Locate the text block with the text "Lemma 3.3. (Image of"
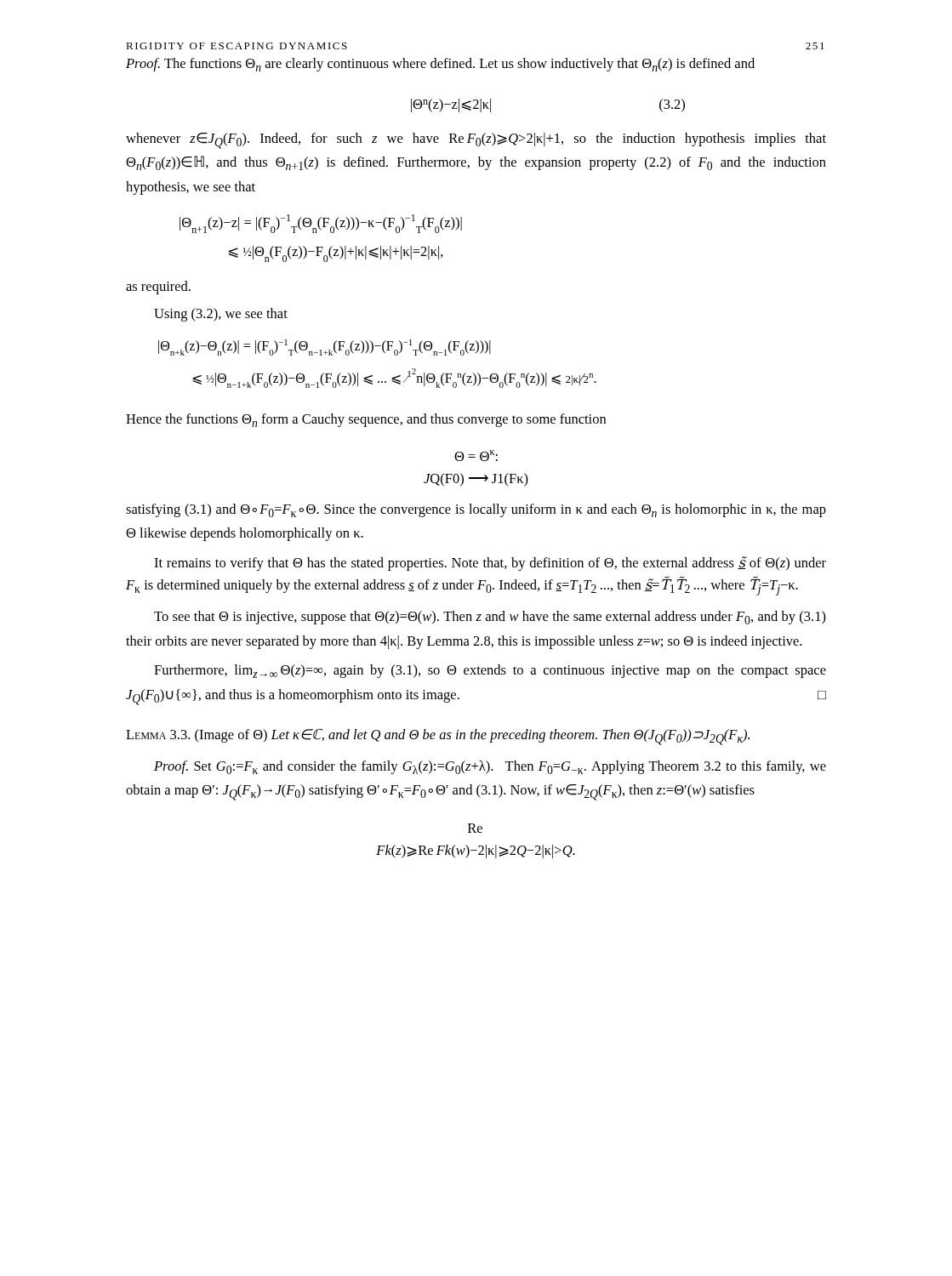This screenshot has height=1276, width=952. (x=476, y=736)
